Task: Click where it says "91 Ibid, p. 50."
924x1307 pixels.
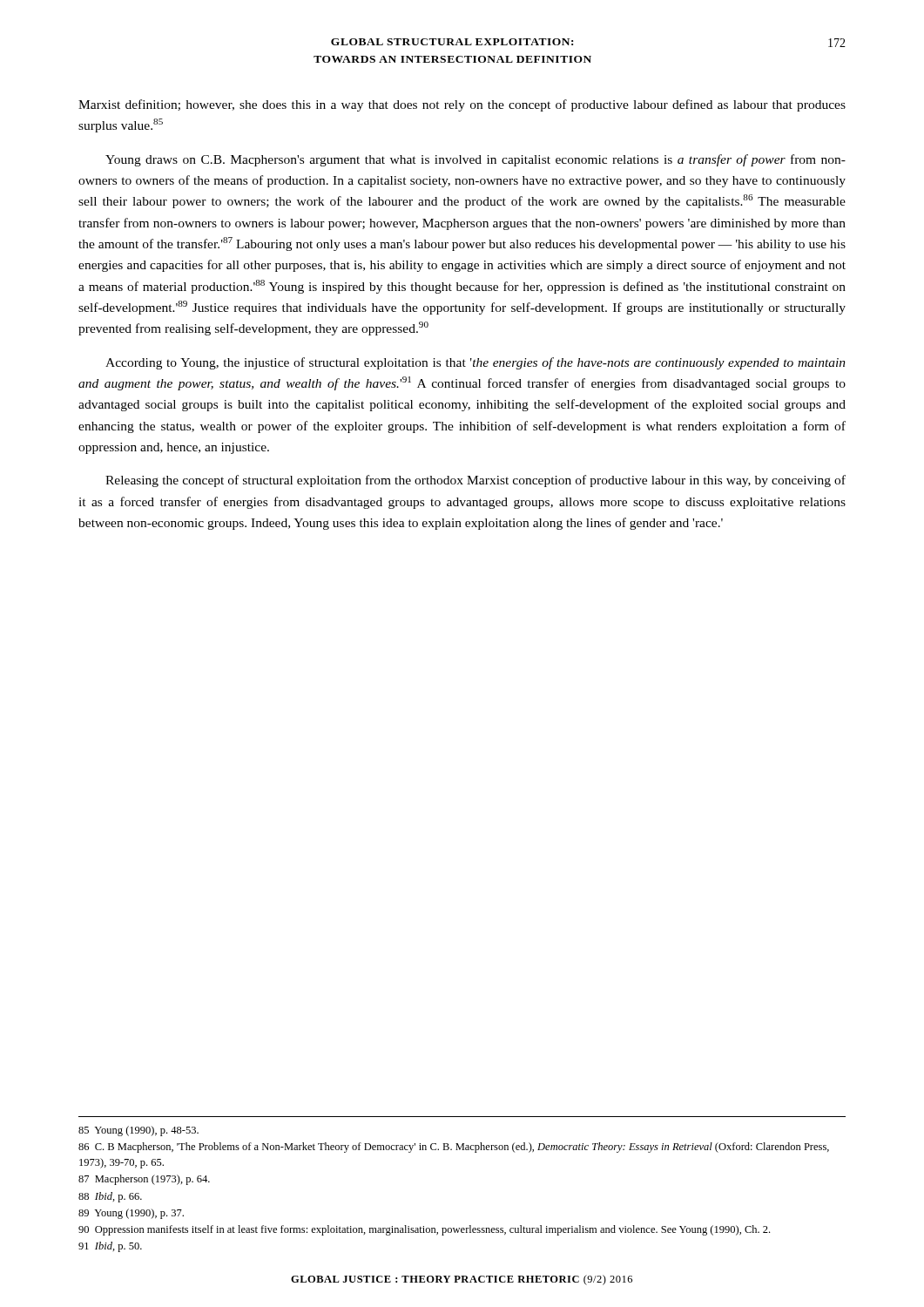Action: tap(110, 1246)
